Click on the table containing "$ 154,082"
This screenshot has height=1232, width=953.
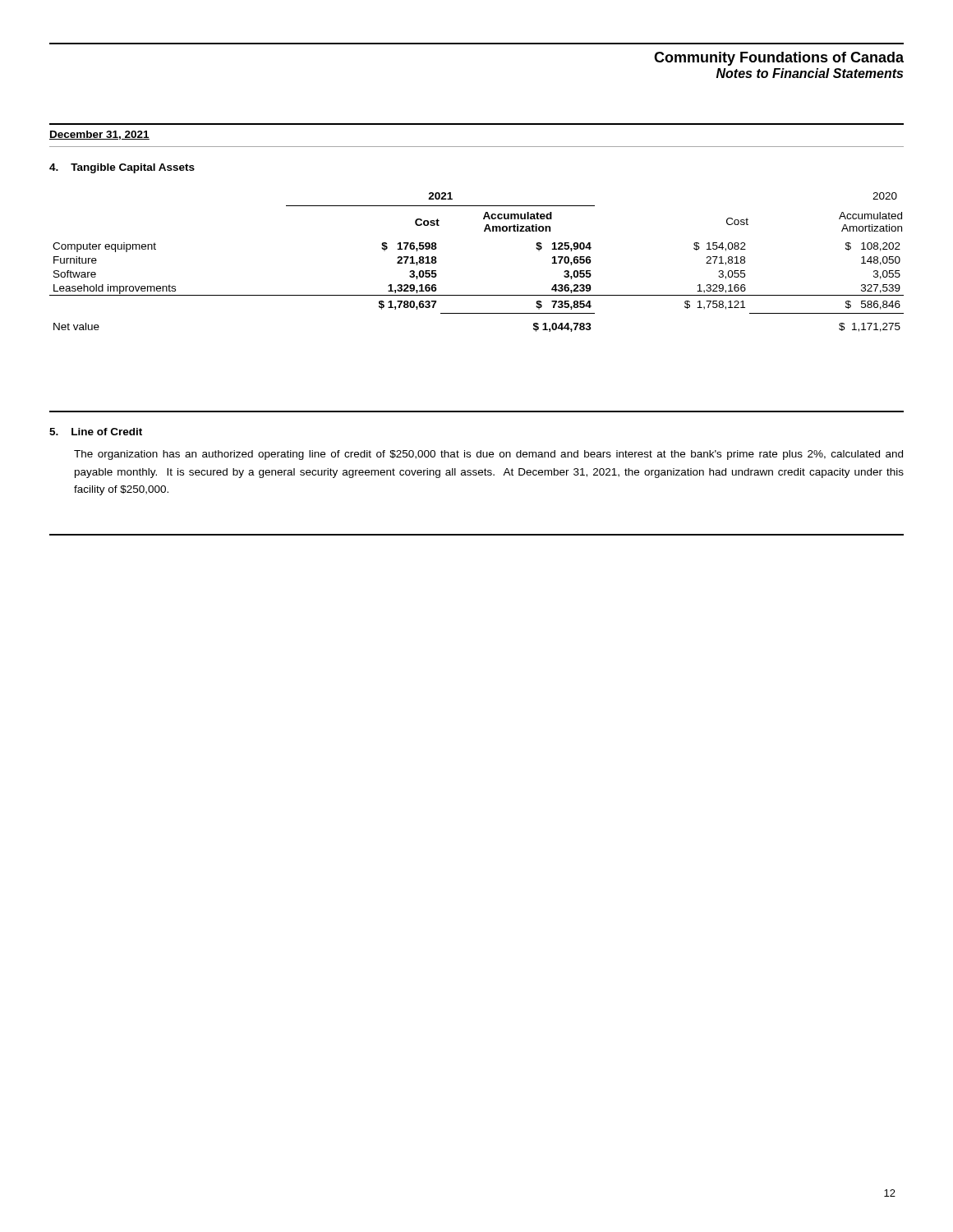tap(476, 262)
